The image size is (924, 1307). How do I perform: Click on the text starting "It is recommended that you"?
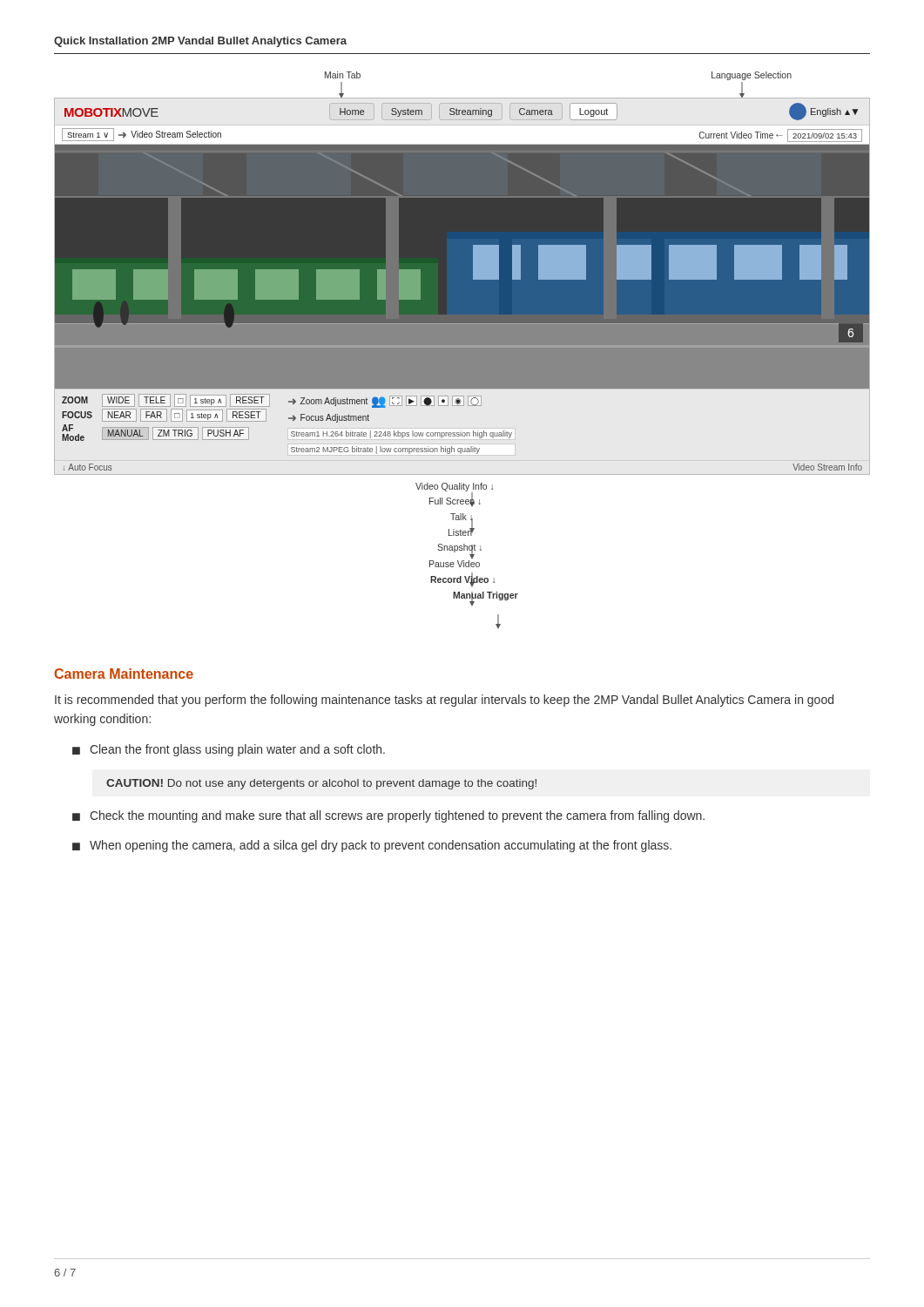click(x=444, y=709)
